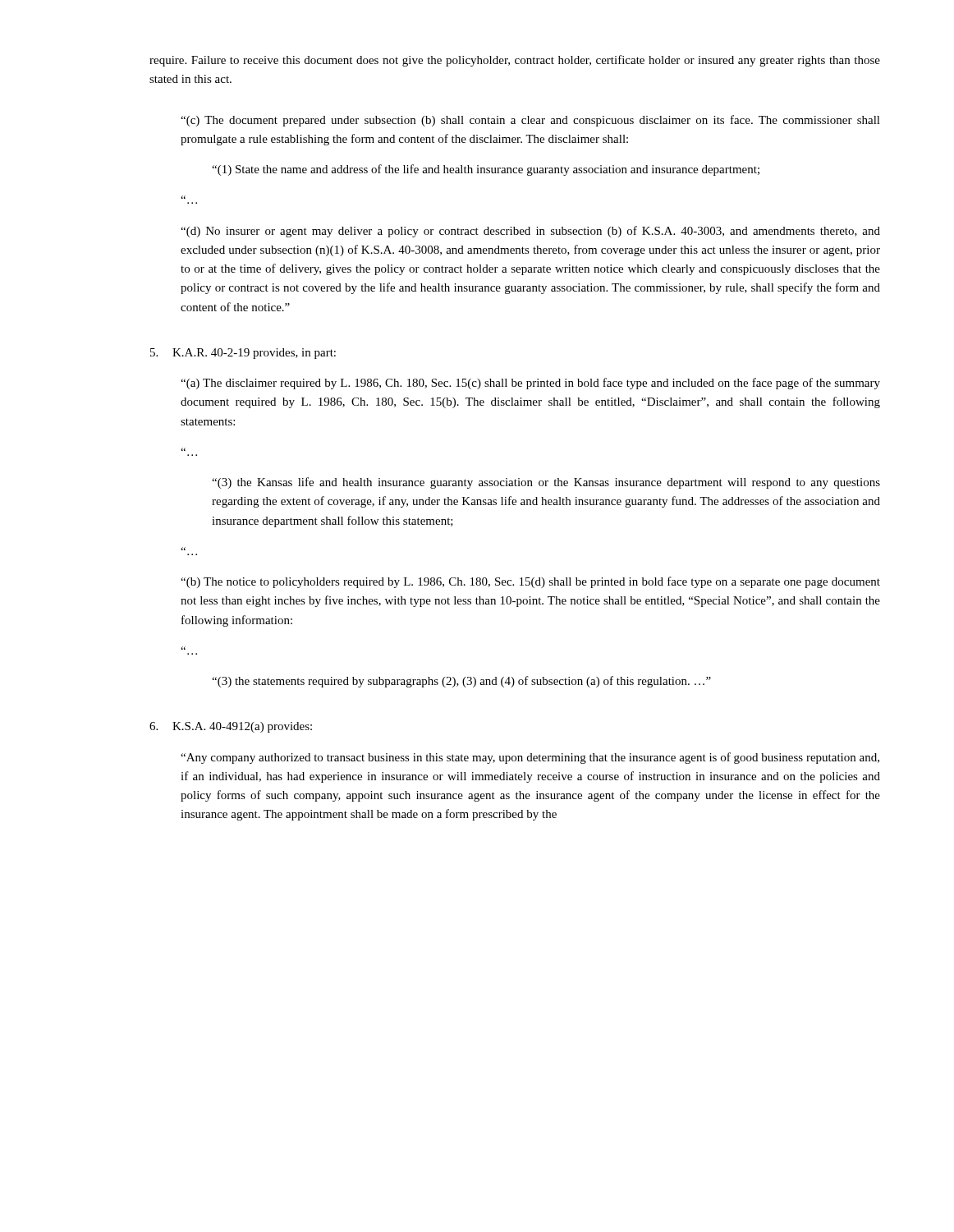Select the text block that says "“(3) the Kansas life and"
This screenshot has width=954, height=1232.
coord(546,501)
